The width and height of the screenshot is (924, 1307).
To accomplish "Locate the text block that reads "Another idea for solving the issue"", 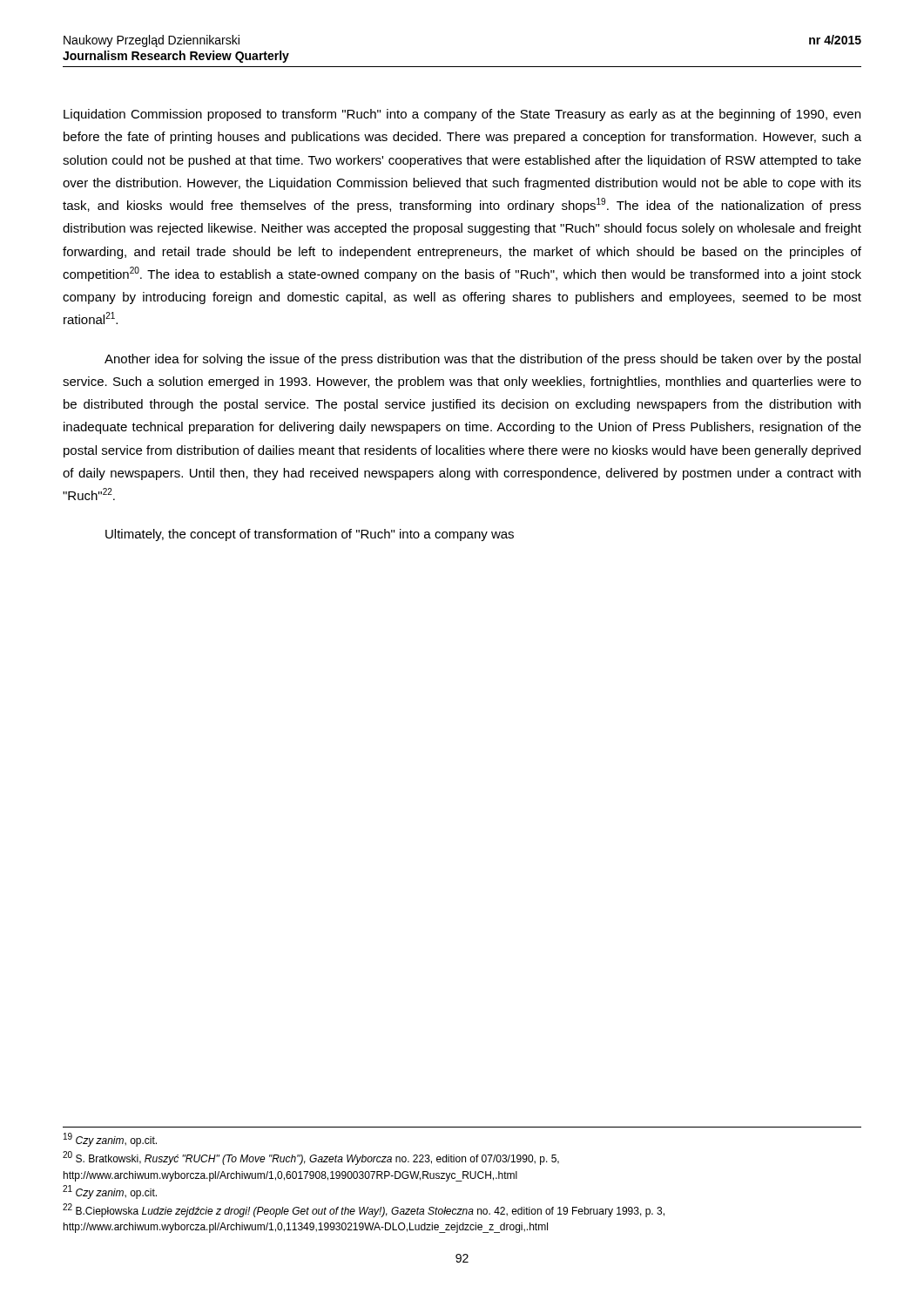I will [x=462, y=427].
